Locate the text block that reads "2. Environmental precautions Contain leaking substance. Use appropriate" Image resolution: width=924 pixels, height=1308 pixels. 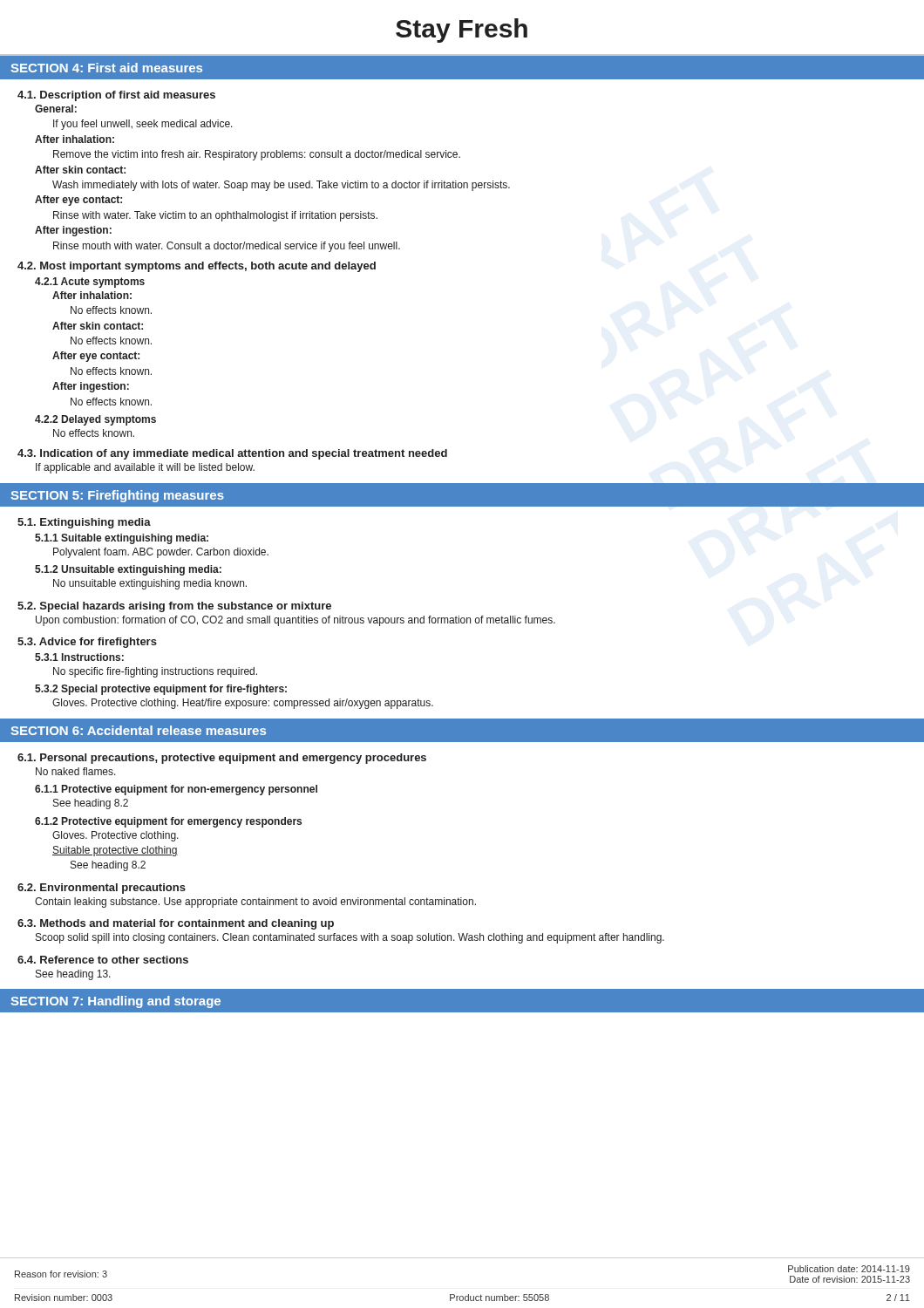462,895
